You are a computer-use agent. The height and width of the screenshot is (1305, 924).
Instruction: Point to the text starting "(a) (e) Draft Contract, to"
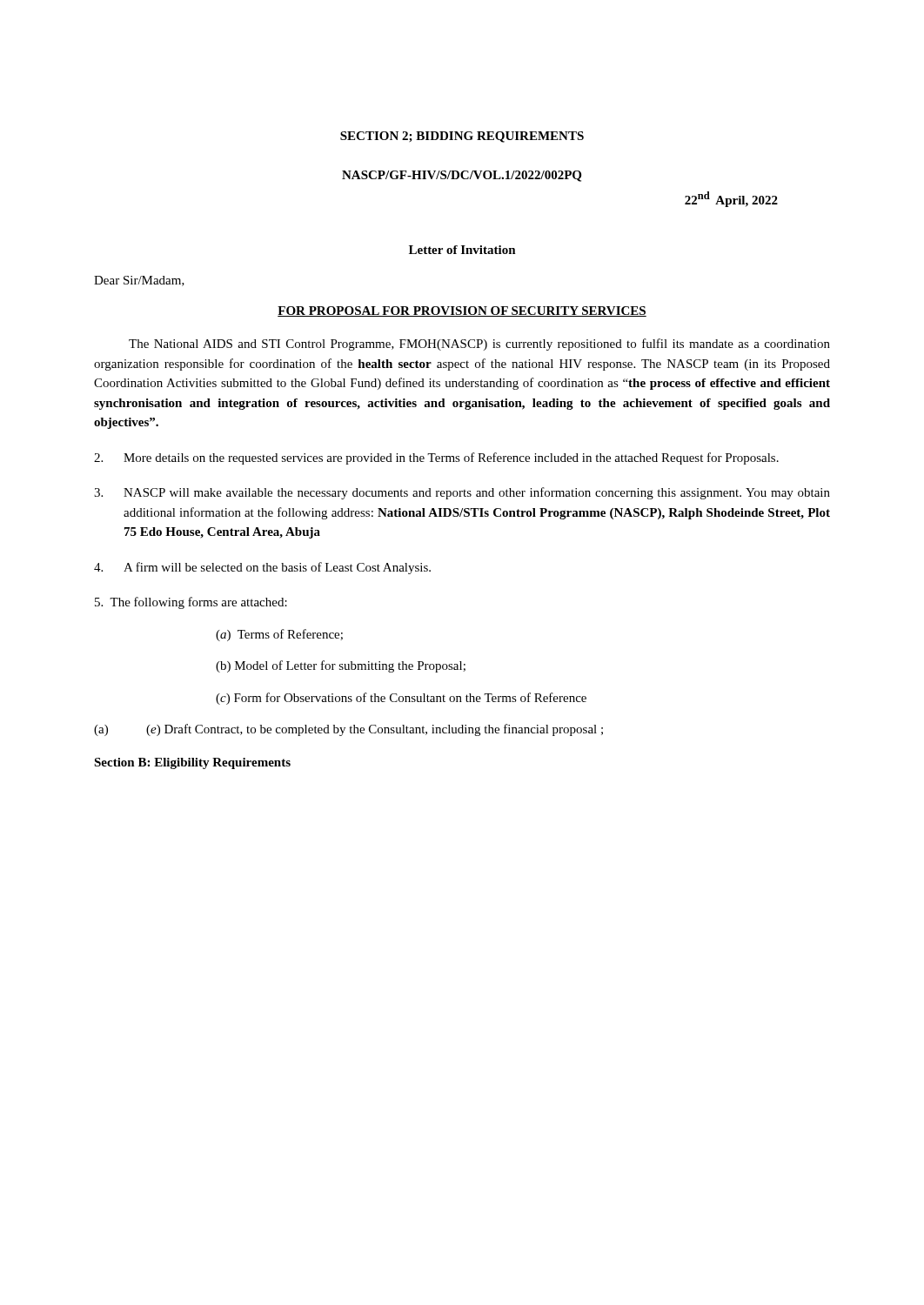(x=462, y=729)
